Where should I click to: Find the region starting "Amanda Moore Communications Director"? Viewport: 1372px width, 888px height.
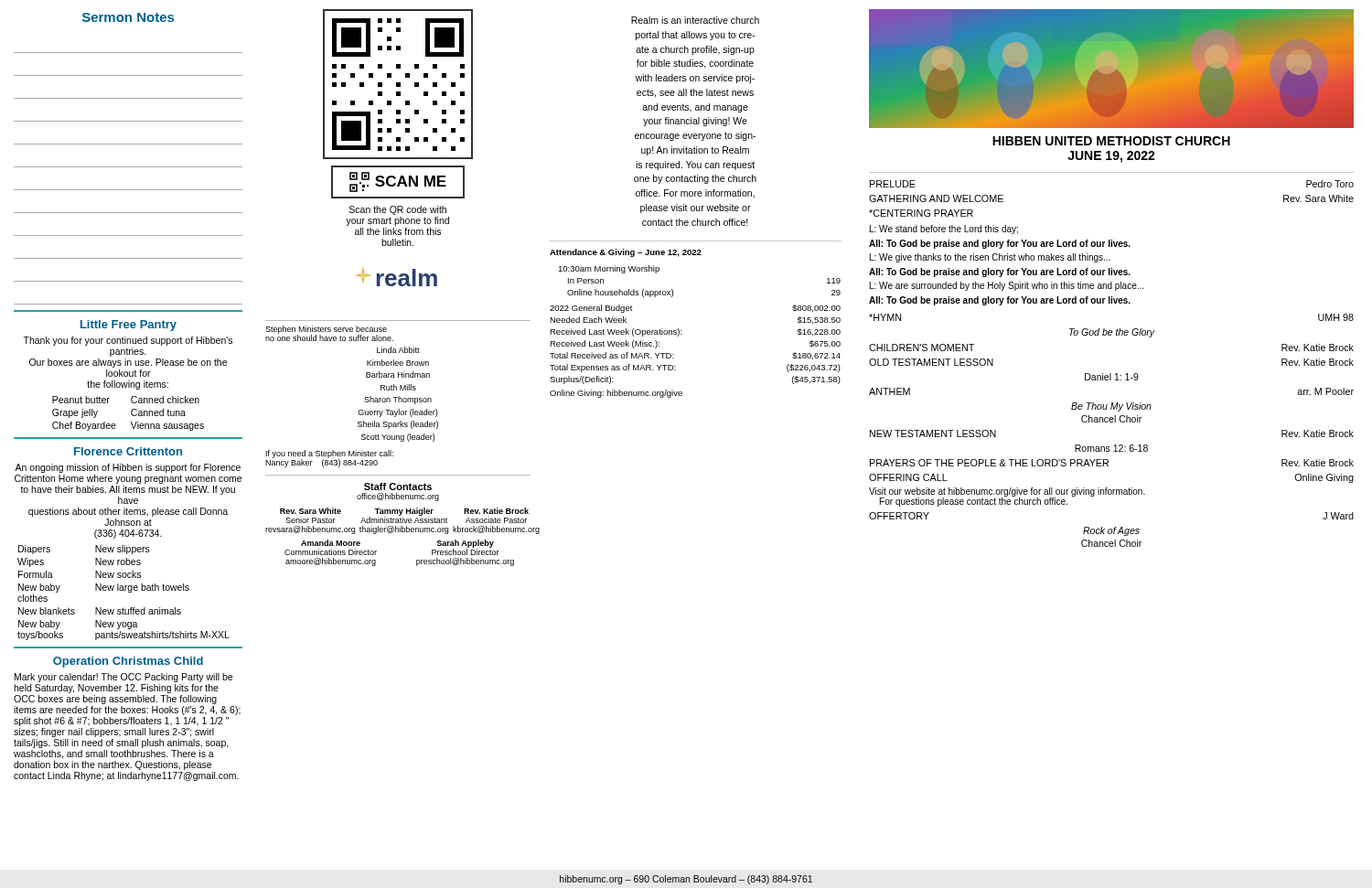(331, 552)
